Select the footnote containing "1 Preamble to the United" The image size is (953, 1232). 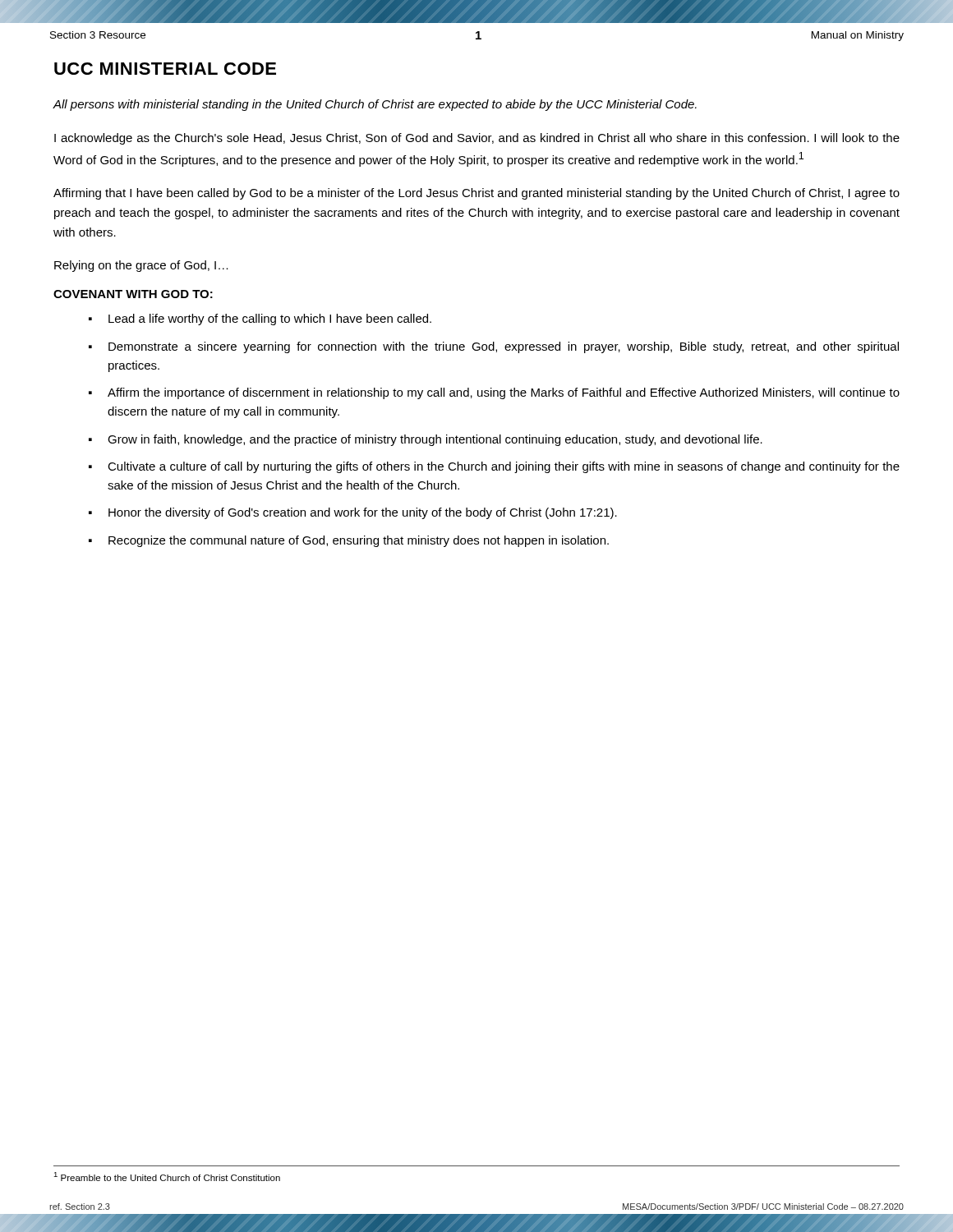tap(476, 1176)
